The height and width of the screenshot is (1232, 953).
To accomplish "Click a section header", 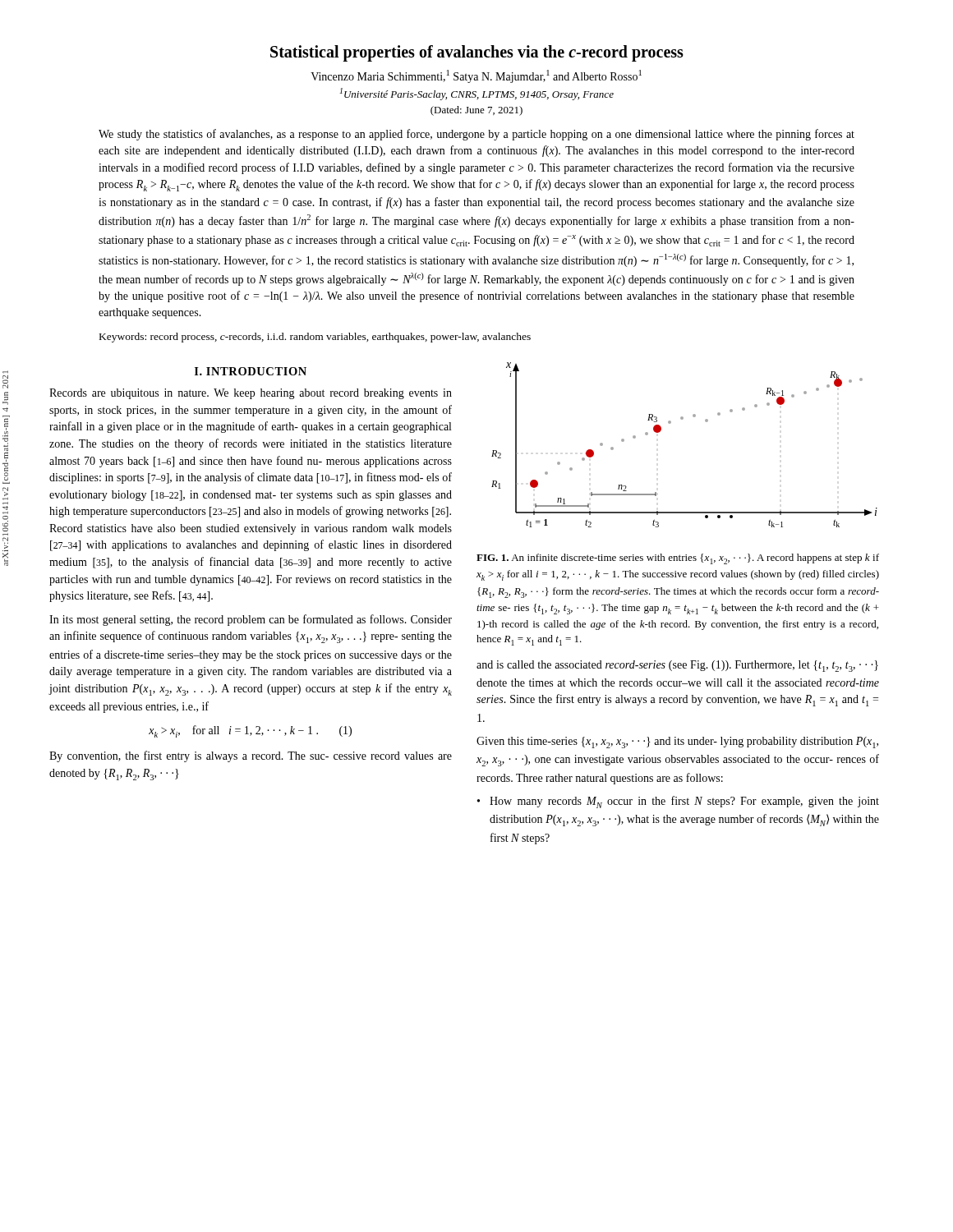I will [251, 371].
